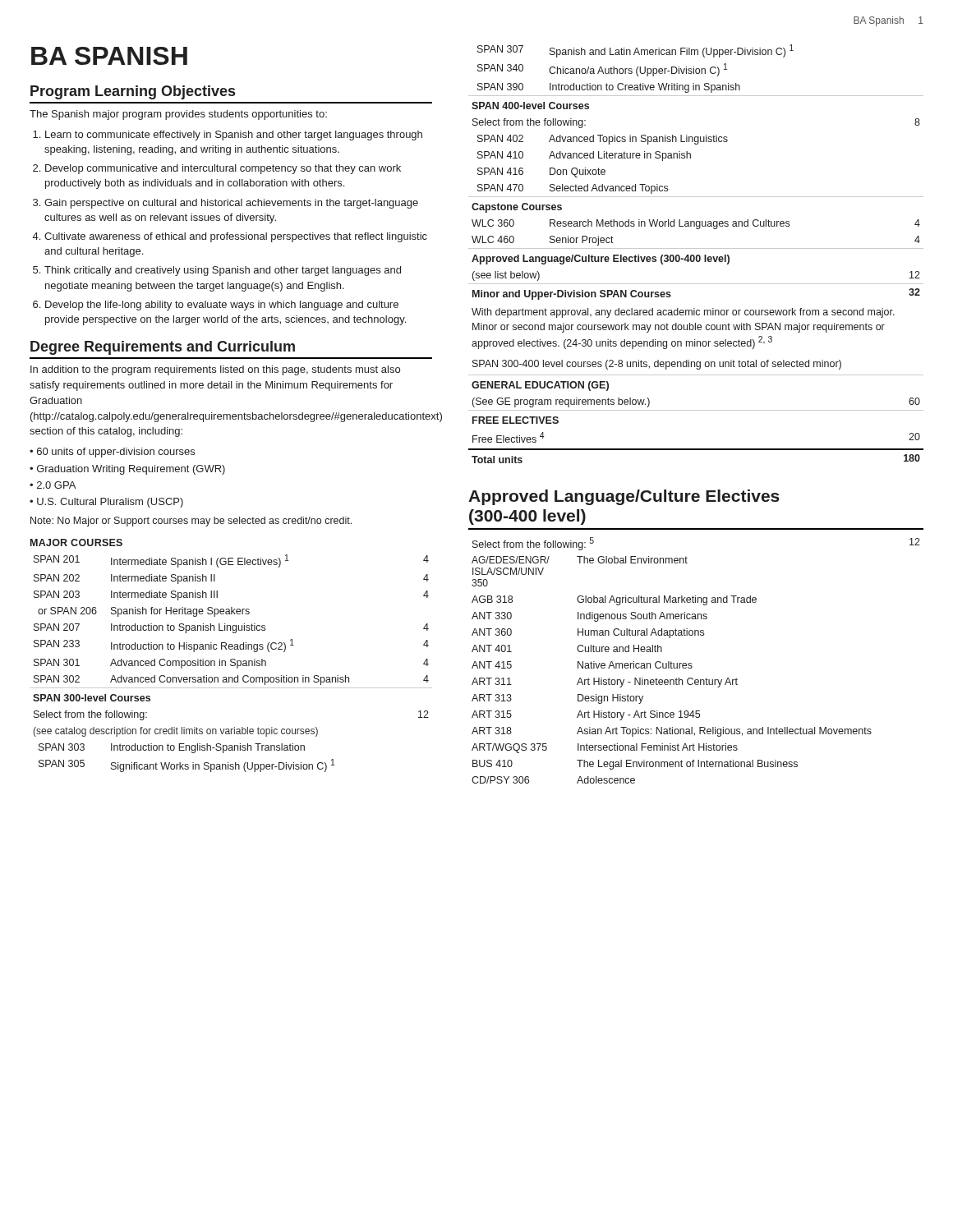
Task: Select the text block containing "The Spanish major program provides students opportunities"
Action: (x=231, y=115)
